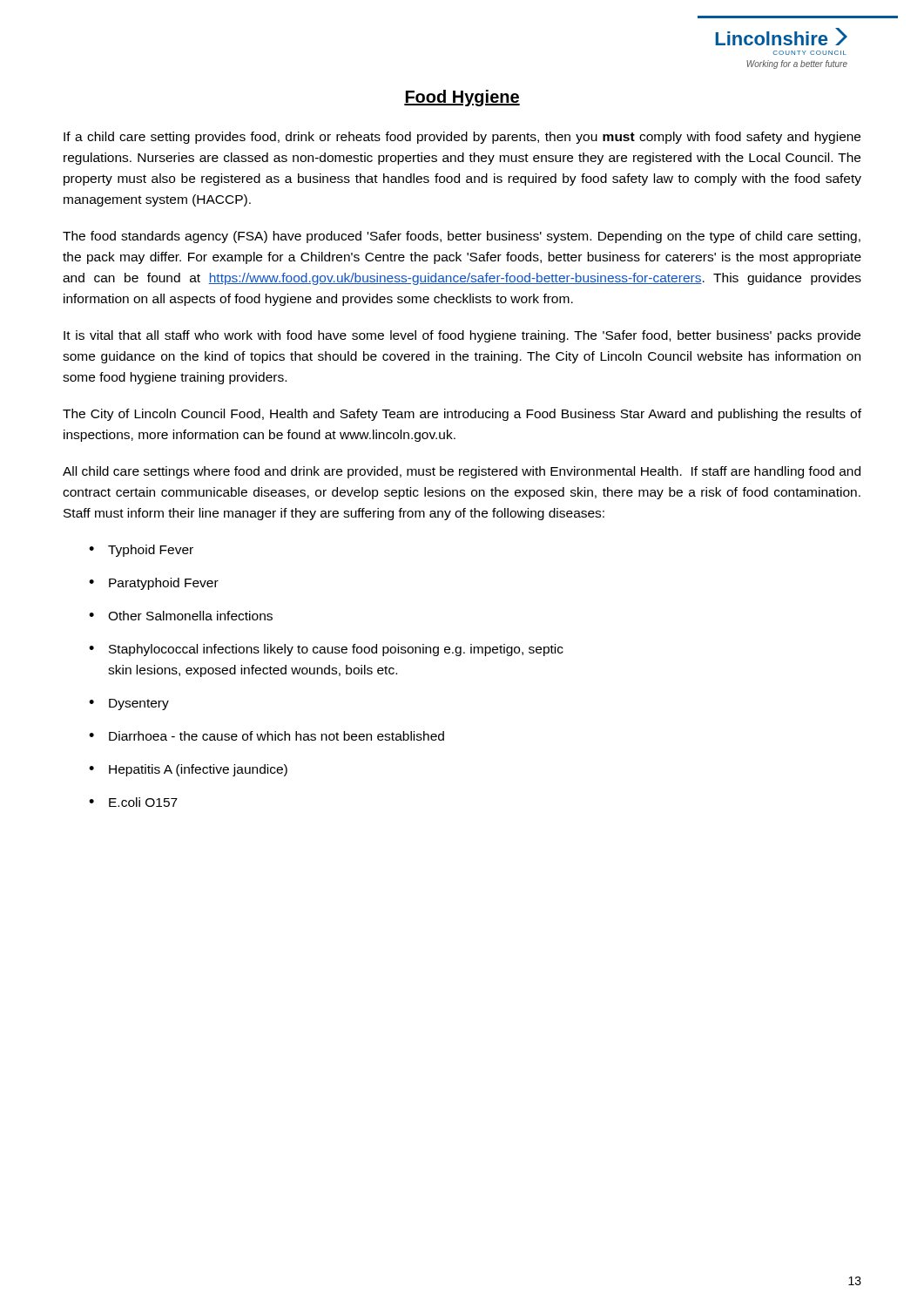Locate the list item that reads "• Diarrhoea - the cause"
The width and height of the screenshot is (924, 1307).
tap(267, 737)
